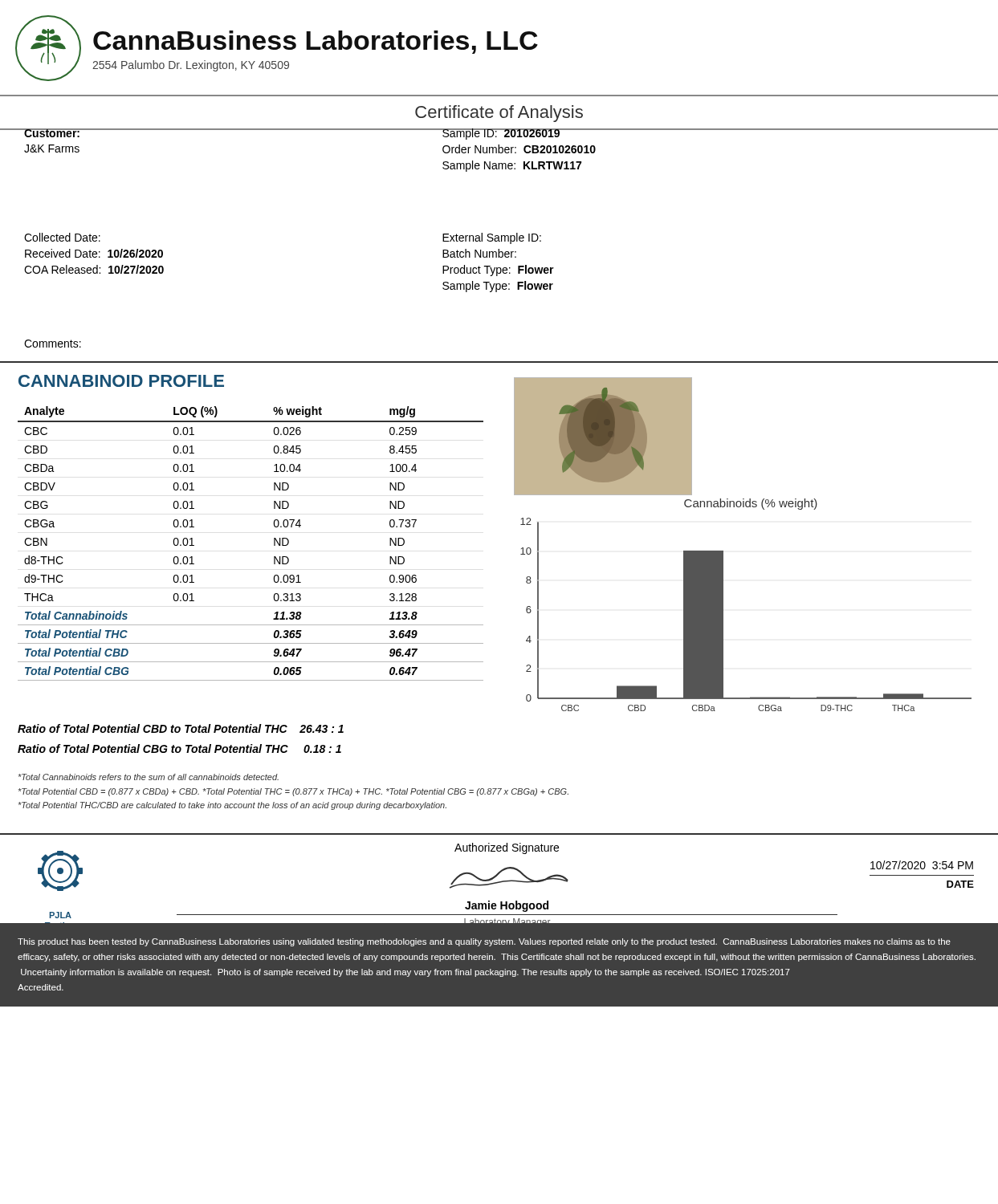Navigate to the block starting "Product Type: Flower"
The width and height of the screenshot is (998, 1204).
click(x=498, y=270)
